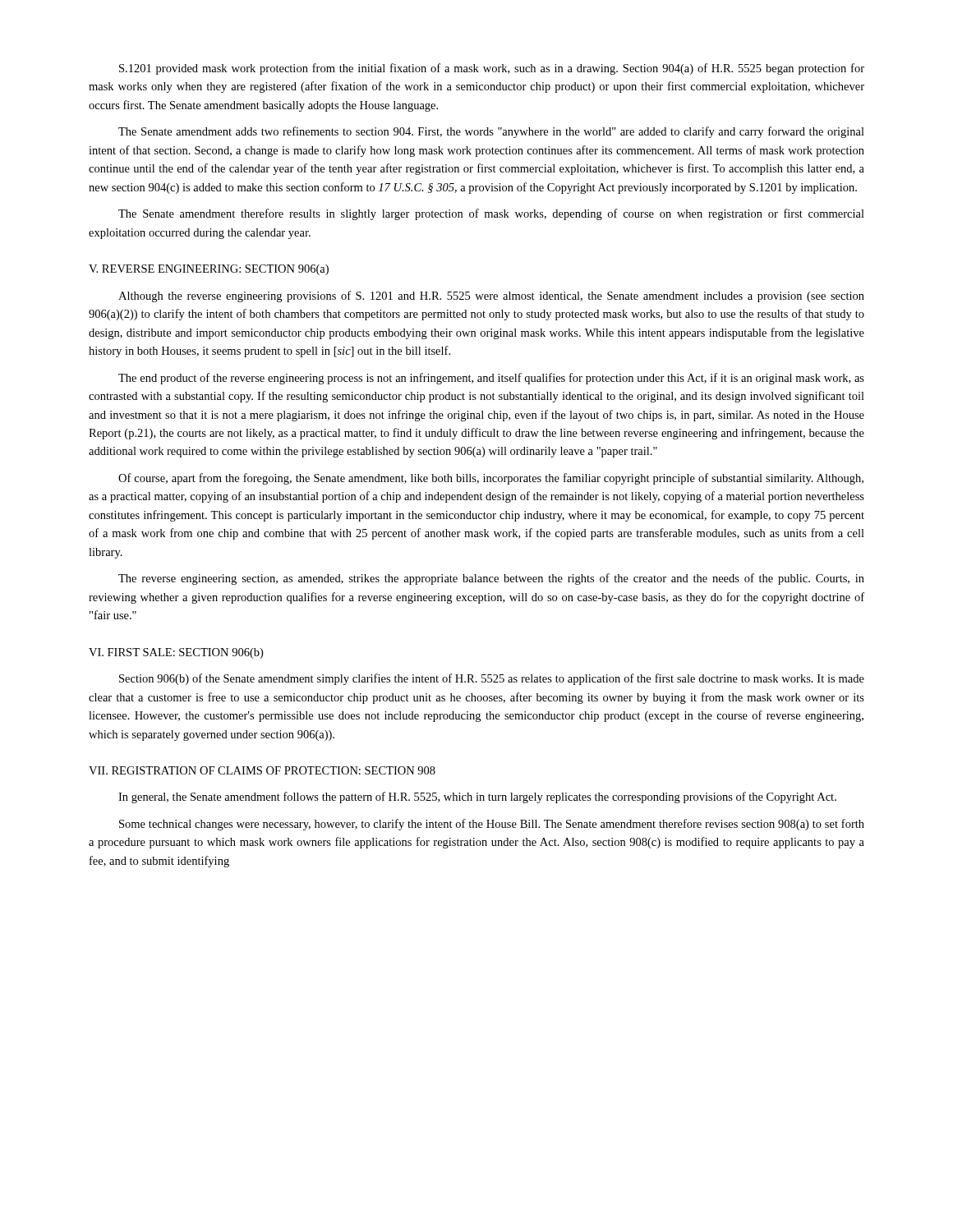The image size is (953, 1232).
Task: Where is the passage that starts "S.1201 provided mask work protection from the"?
Action: (476, 87)
